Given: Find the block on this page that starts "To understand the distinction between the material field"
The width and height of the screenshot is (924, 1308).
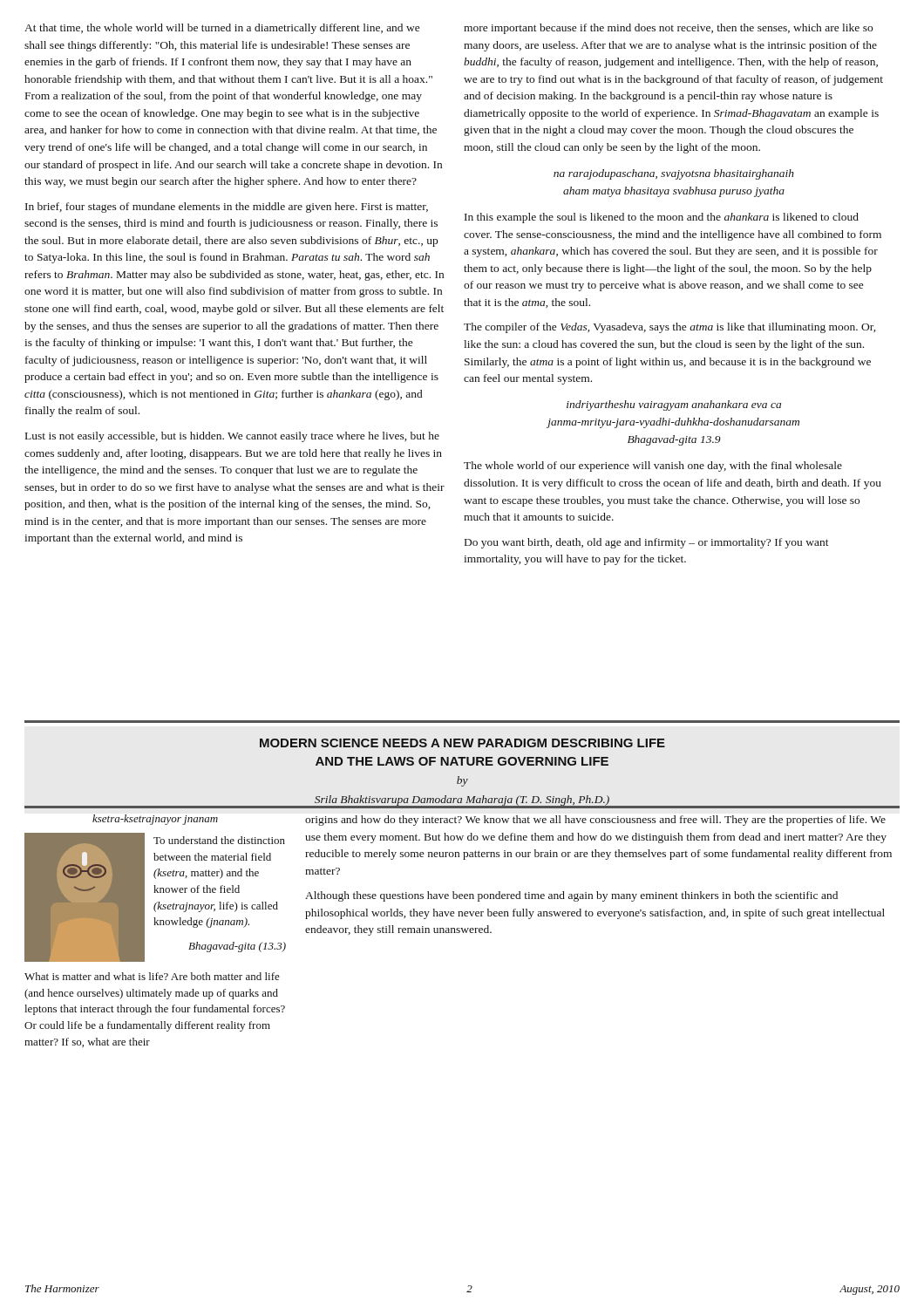Looking at the screenshot, I should point(155,894).
